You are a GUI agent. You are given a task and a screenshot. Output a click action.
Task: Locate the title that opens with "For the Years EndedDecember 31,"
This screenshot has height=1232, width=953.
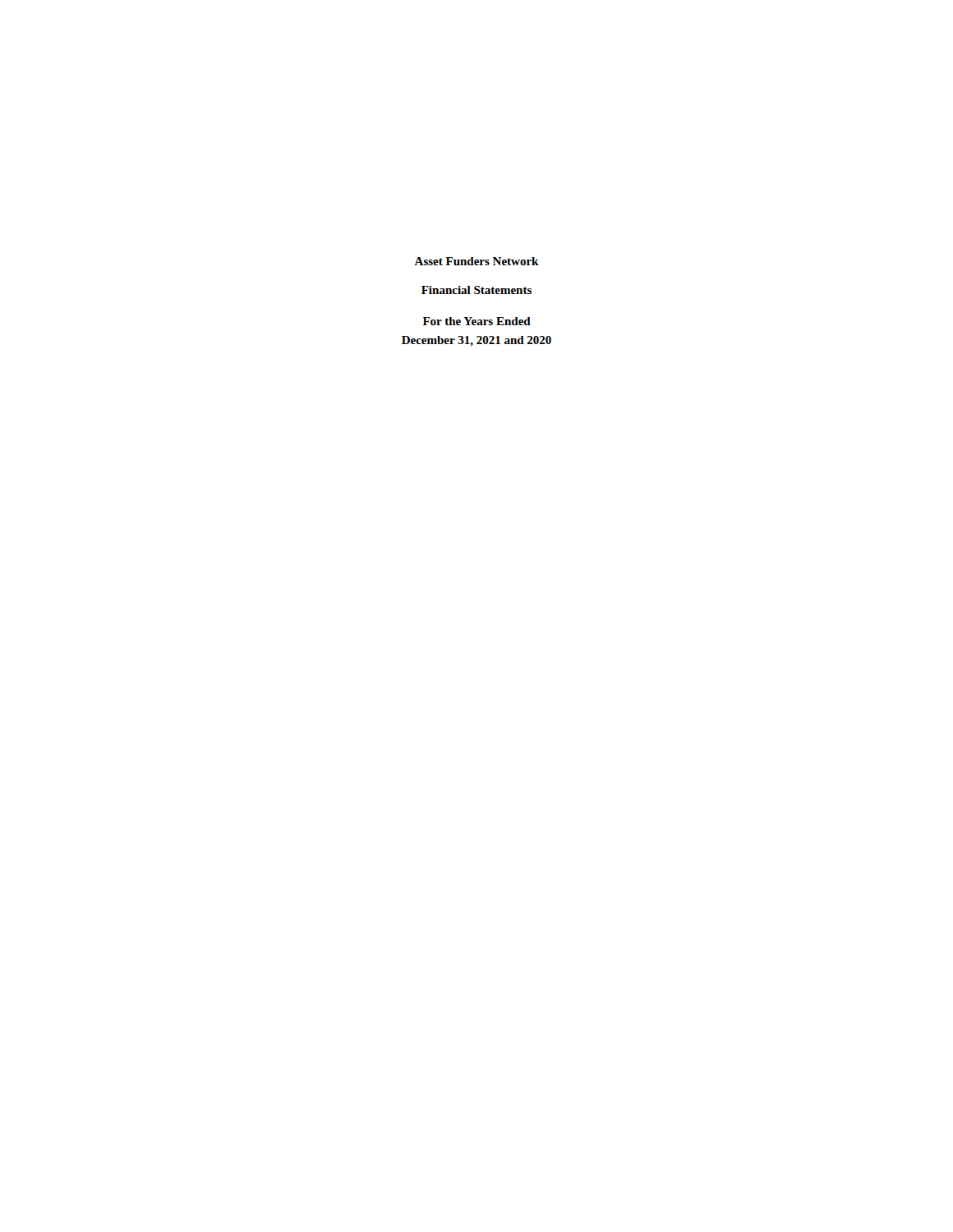point(476,330)
